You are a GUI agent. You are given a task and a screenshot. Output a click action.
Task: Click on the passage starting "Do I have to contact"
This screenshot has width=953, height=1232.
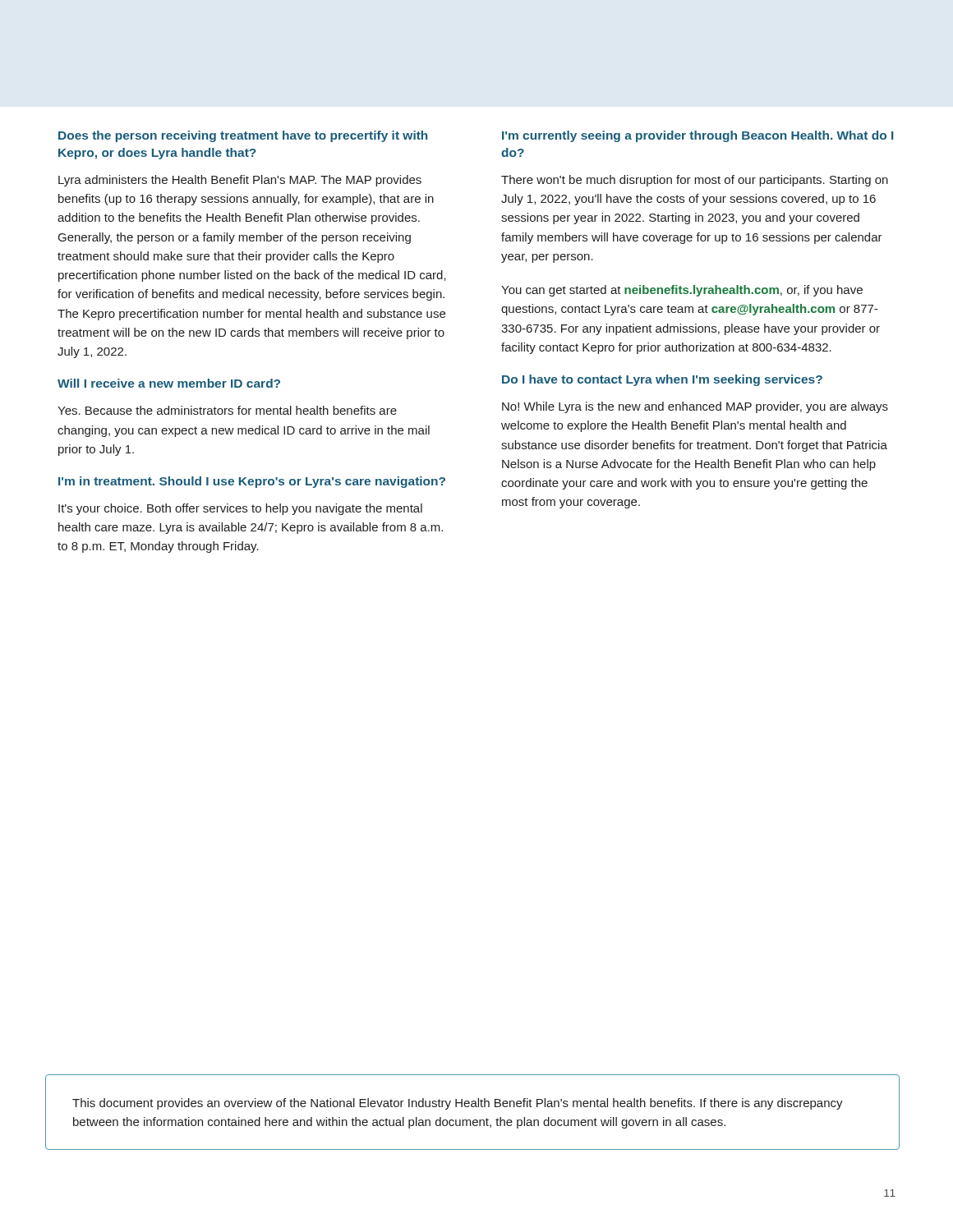662,379
